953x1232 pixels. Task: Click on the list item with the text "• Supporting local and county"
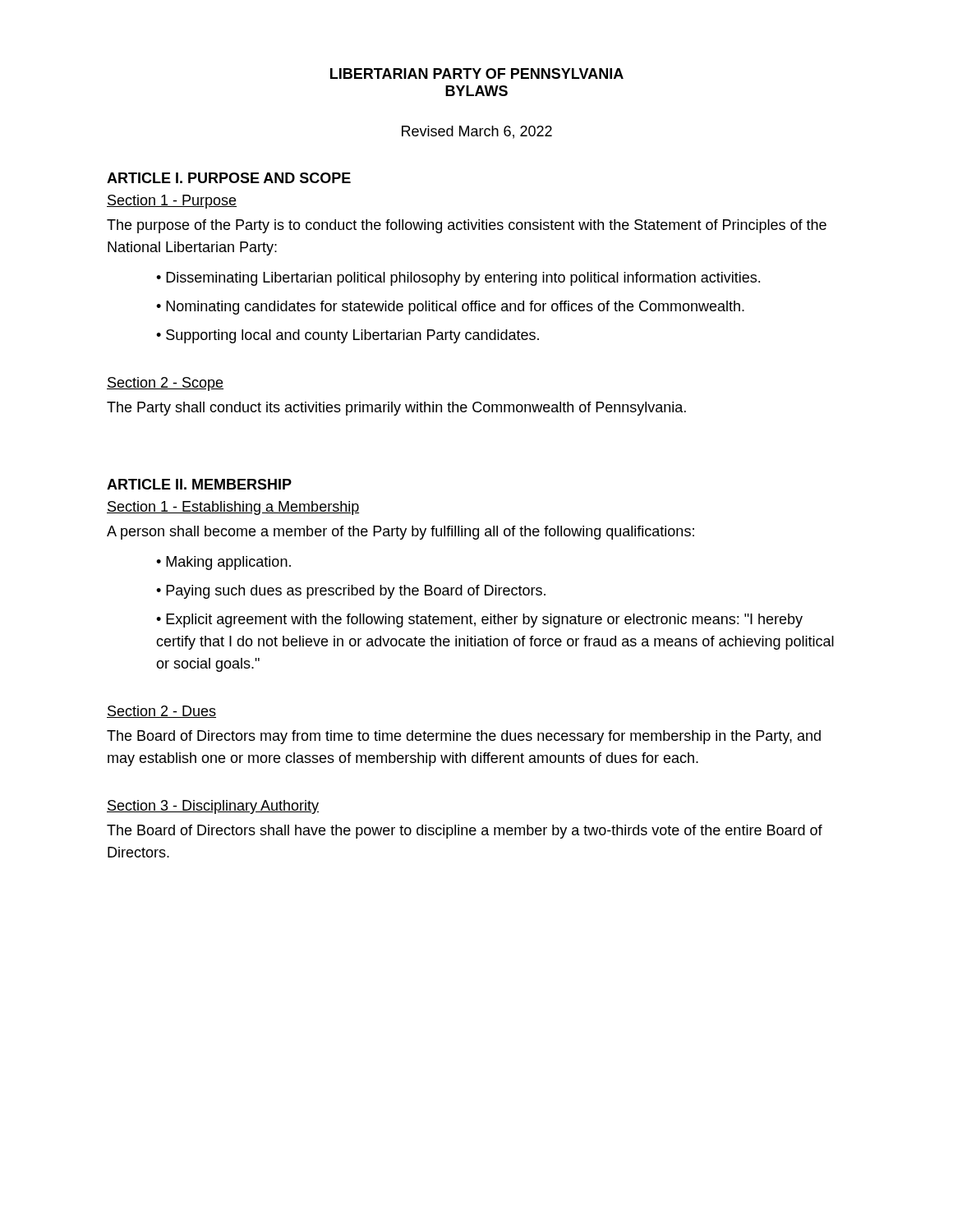348,335
